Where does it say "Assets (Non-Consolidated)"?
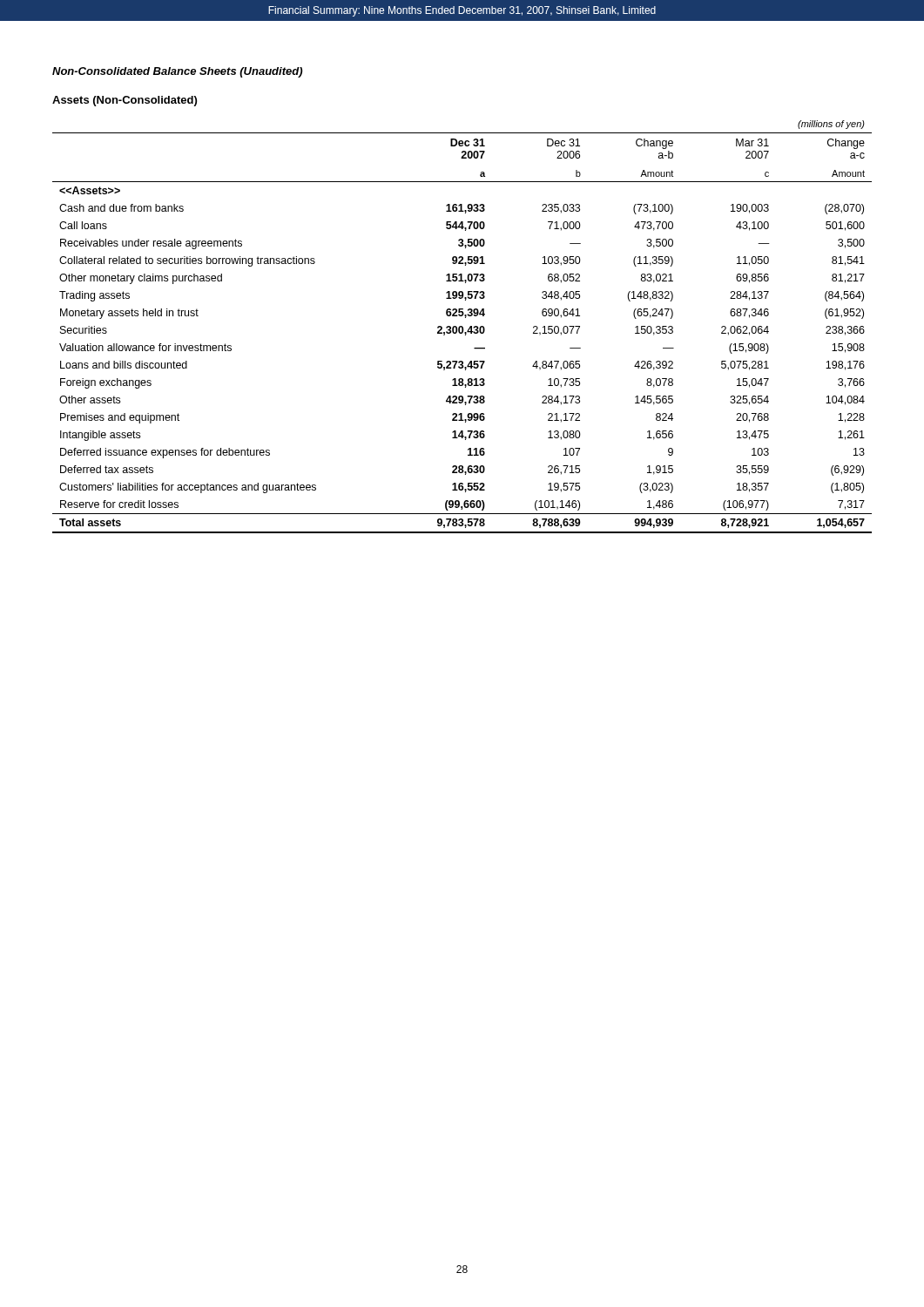Screen dimensions: 1307x924 tap(125, 100)
